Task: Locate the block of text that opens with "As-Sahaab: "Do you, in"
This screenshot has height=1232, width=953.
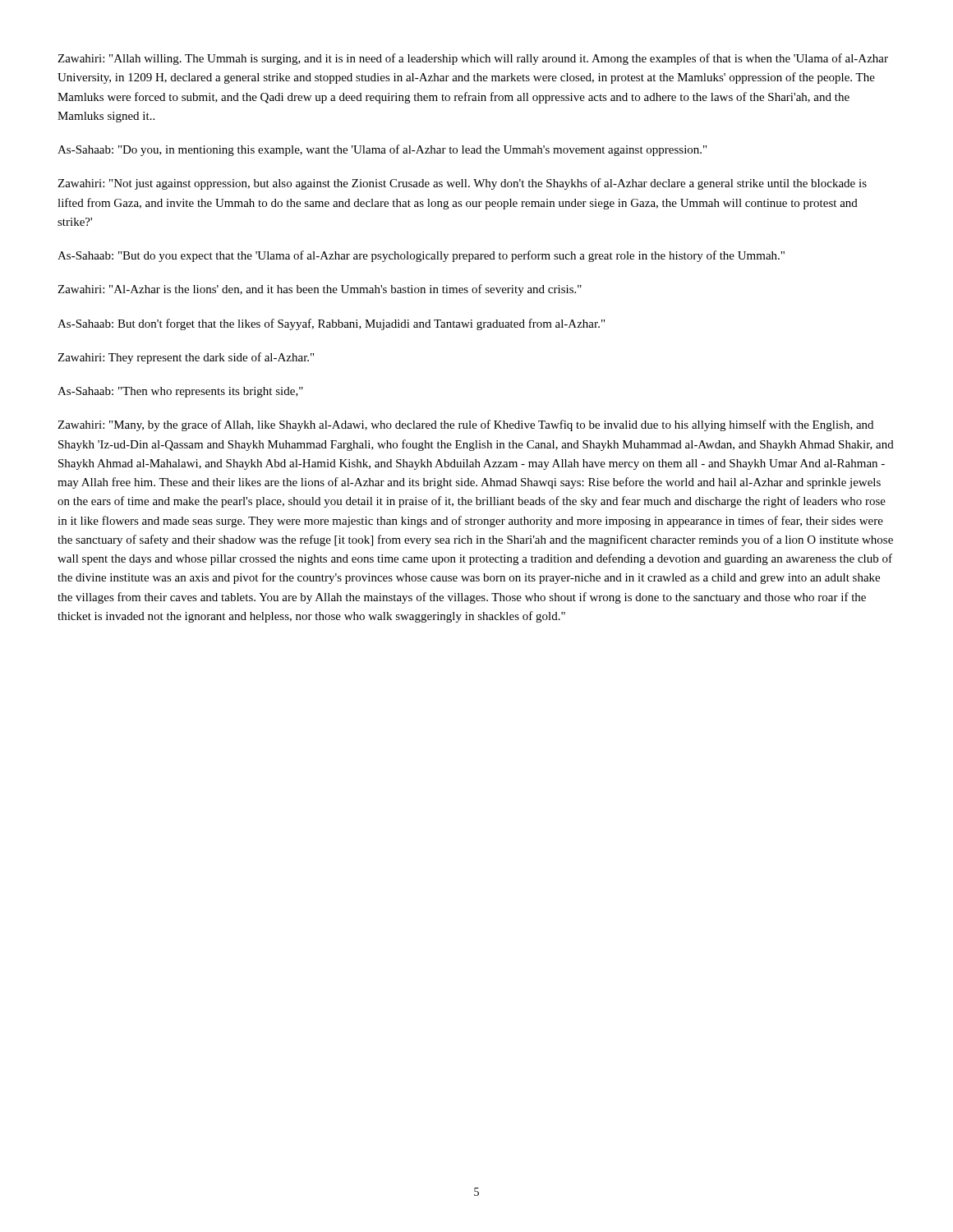Action: point(382,150)
